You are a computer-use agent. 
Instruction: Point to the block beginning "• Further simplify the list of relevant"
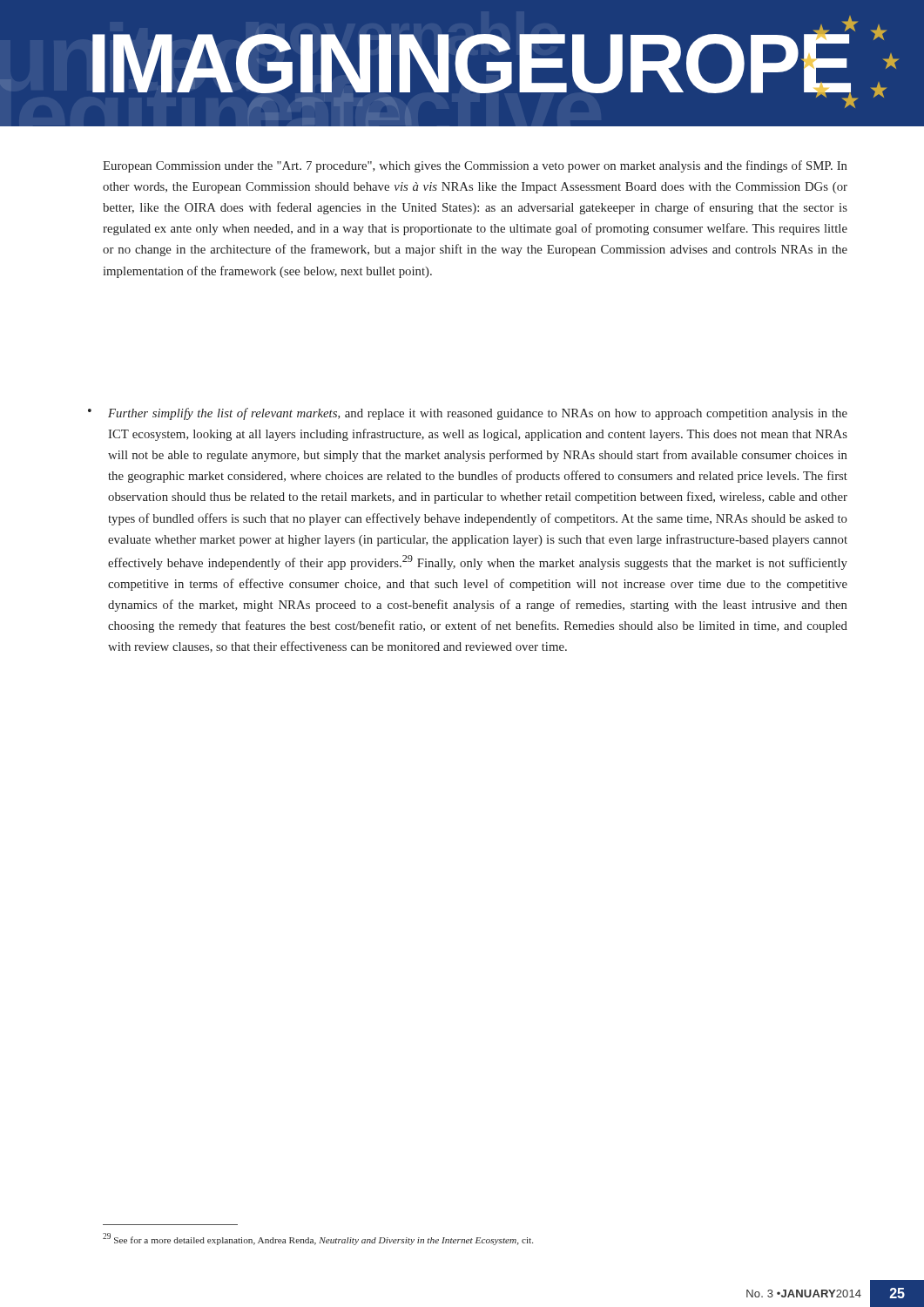click(467, 530)
